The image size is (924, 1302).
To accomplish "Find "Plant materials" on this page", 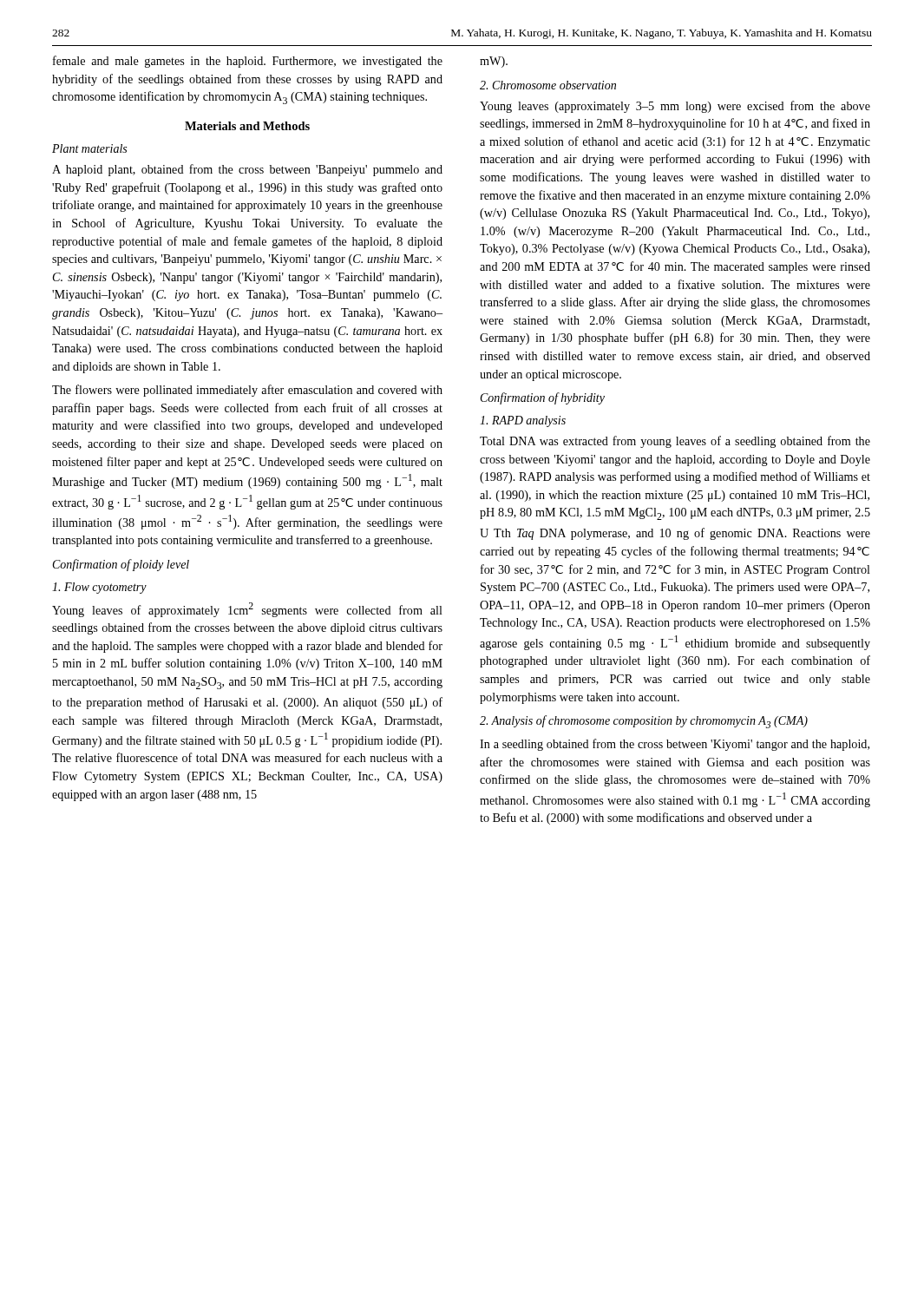I will [90, 149].
